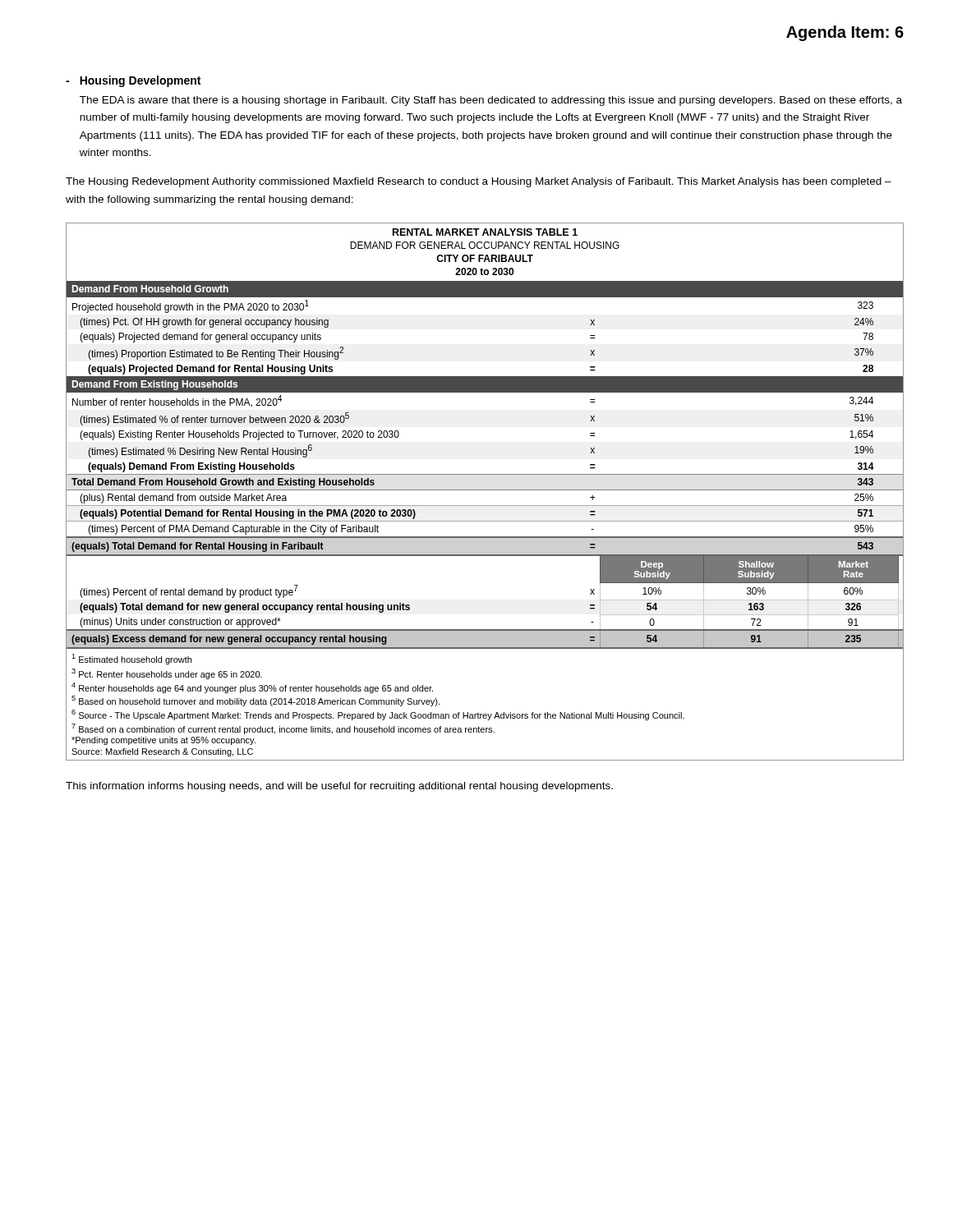Select the table
The image size is (953, 1232).
485,492
